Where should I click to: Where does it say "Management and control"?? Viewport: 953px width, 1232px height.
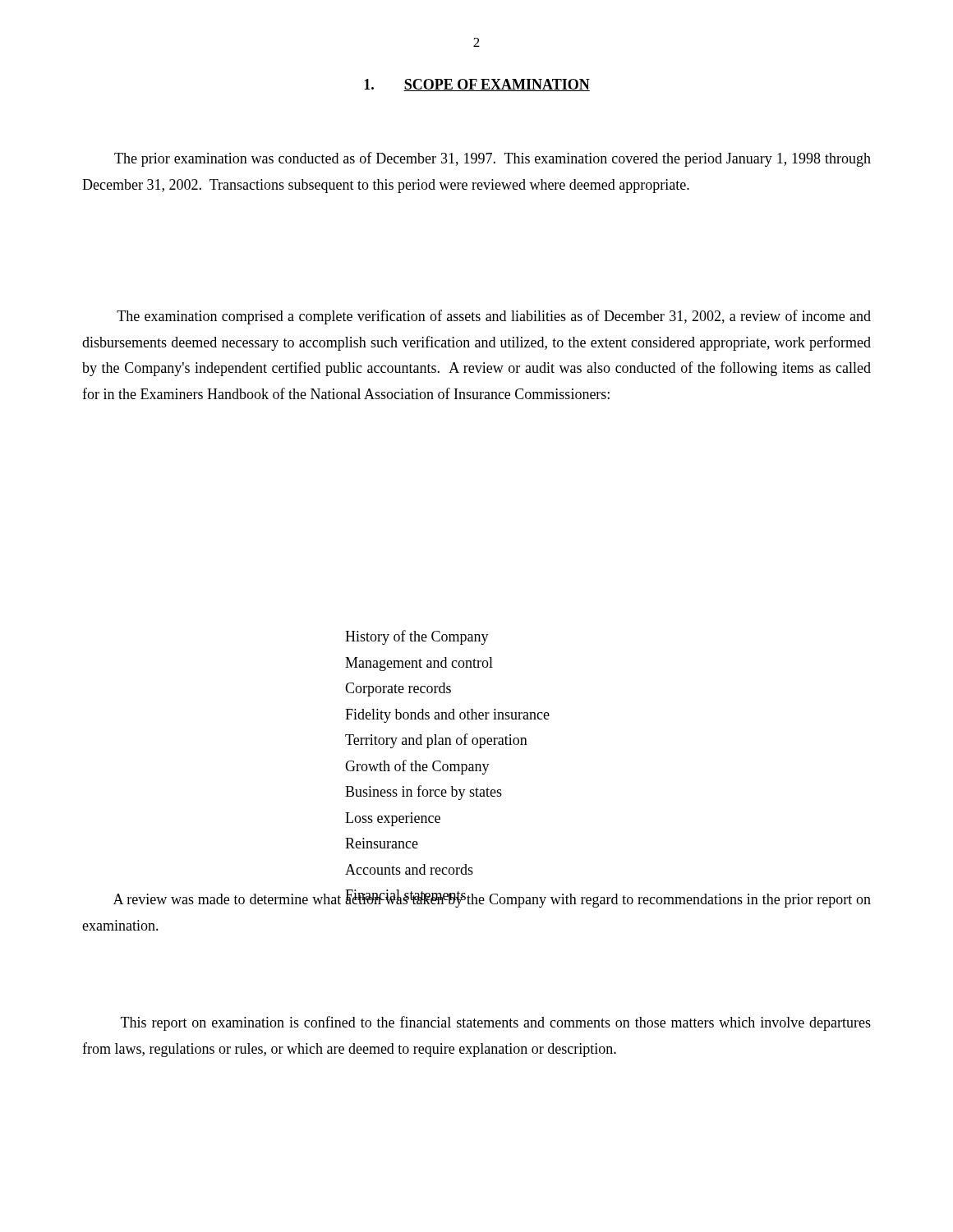pos(419,662)
